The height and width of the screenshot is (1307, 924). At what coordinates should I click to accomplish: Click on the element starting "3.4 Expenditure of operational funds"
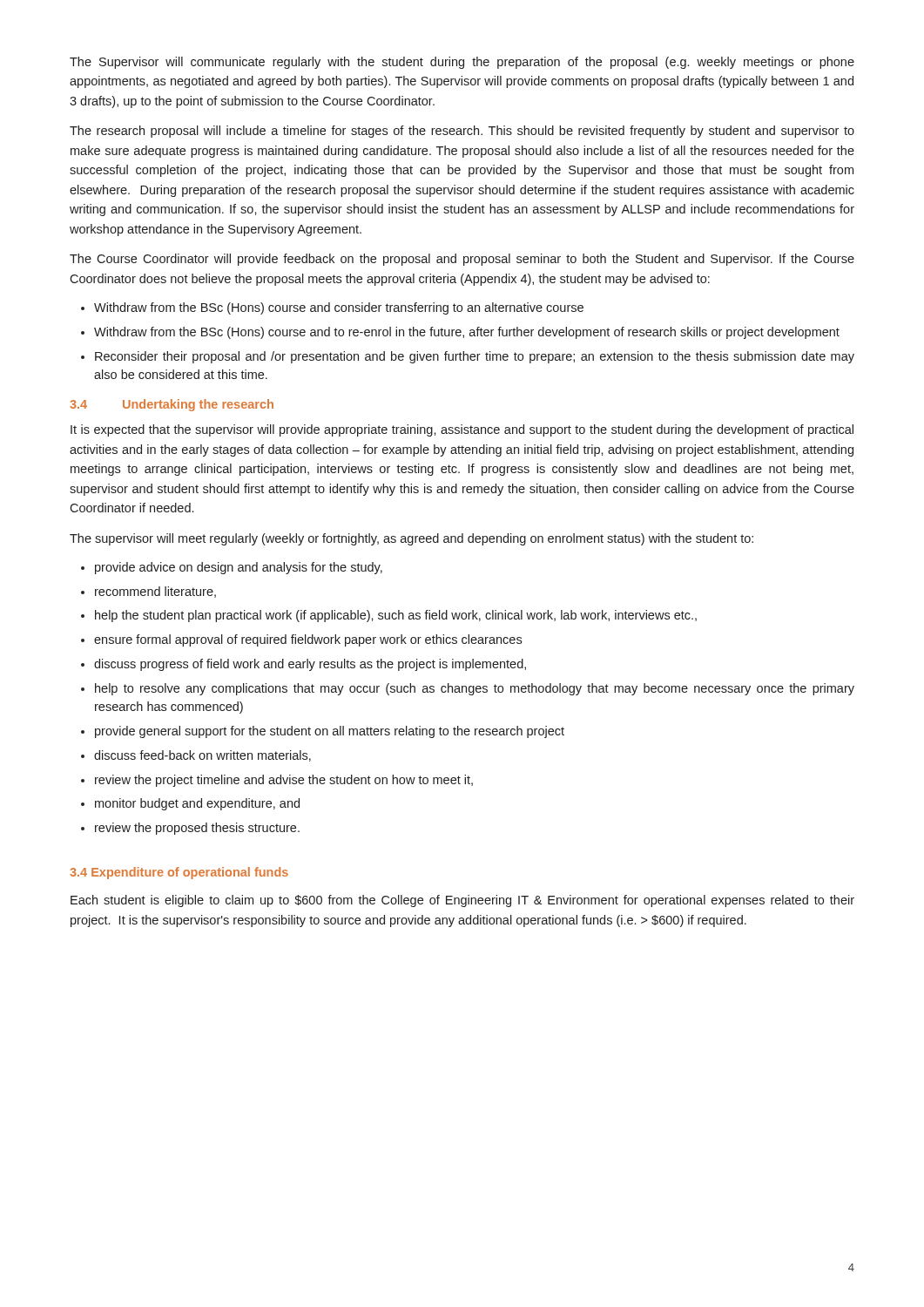(179, 873)
